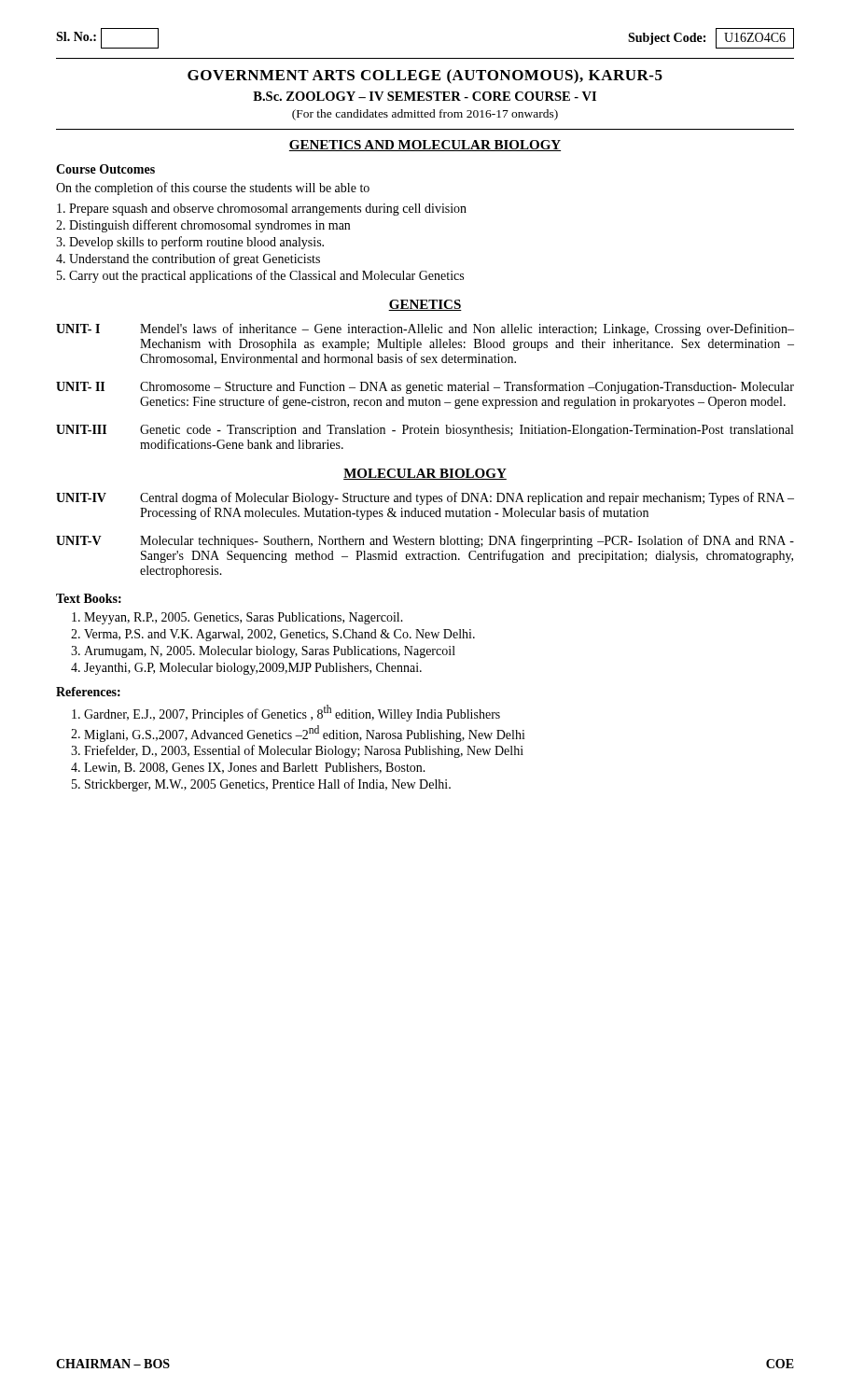
Task: Find the block starting "UNIT-IV Central dogma of Molecular Biology-"
Action: click(425, 506)
